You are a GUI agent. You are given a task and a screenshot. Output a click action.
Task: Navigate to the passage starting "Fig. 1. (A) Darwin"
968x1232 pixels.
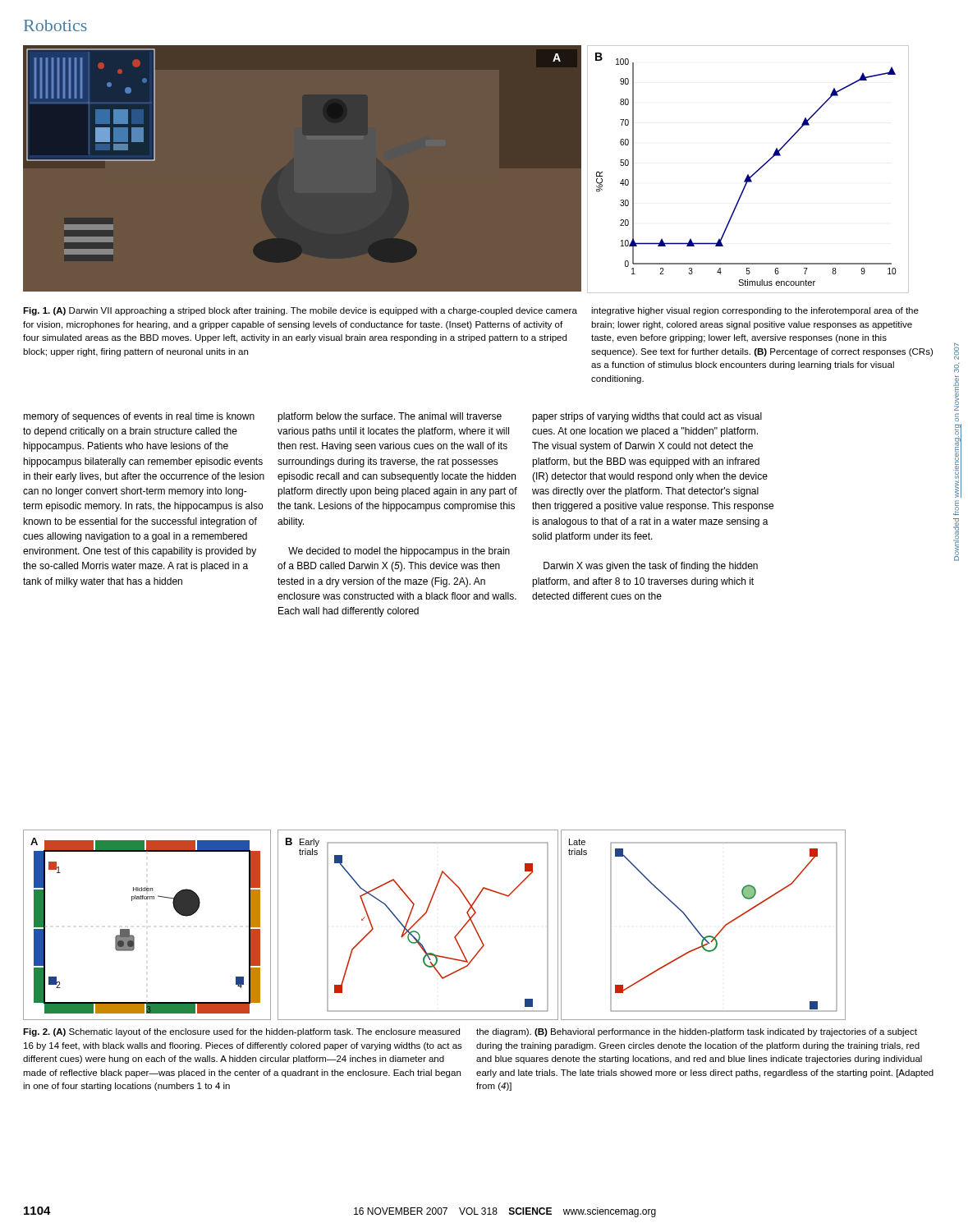tap(479, 345)
